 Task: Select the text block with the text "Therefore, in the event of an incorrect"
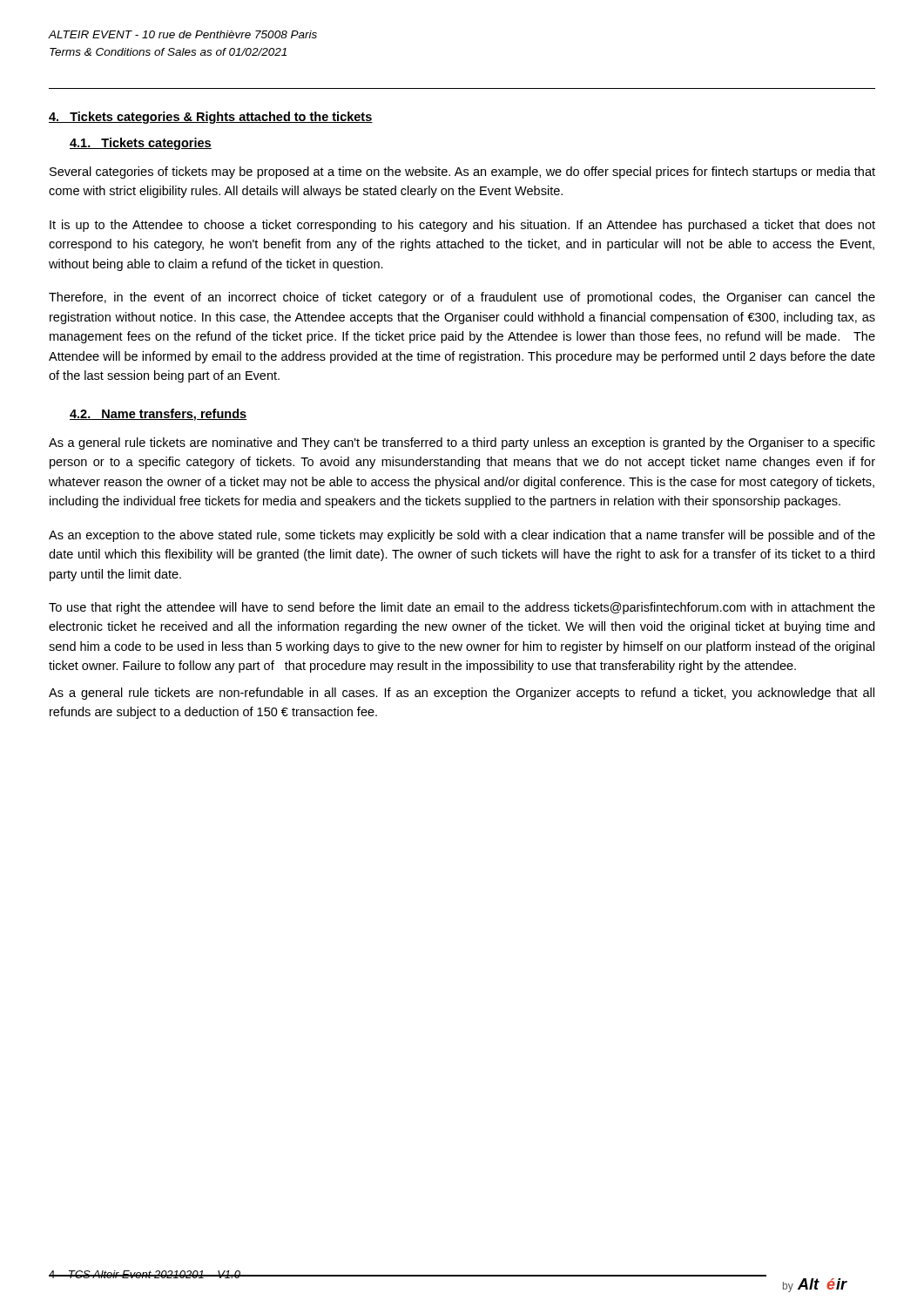pos(462,337)
